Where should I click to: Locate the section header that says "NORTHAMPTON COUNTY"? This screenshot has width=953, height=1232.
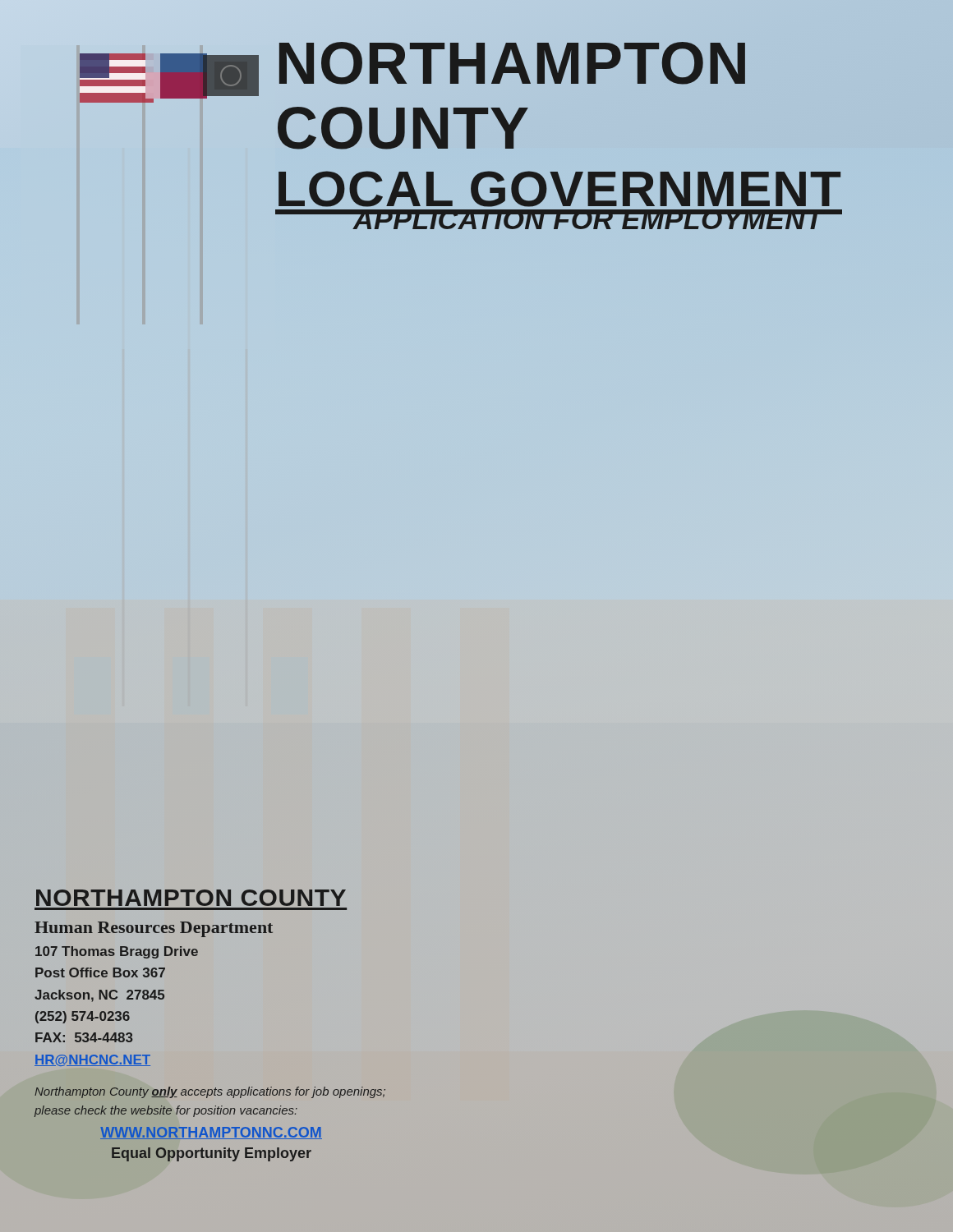(x=191, y=897)
